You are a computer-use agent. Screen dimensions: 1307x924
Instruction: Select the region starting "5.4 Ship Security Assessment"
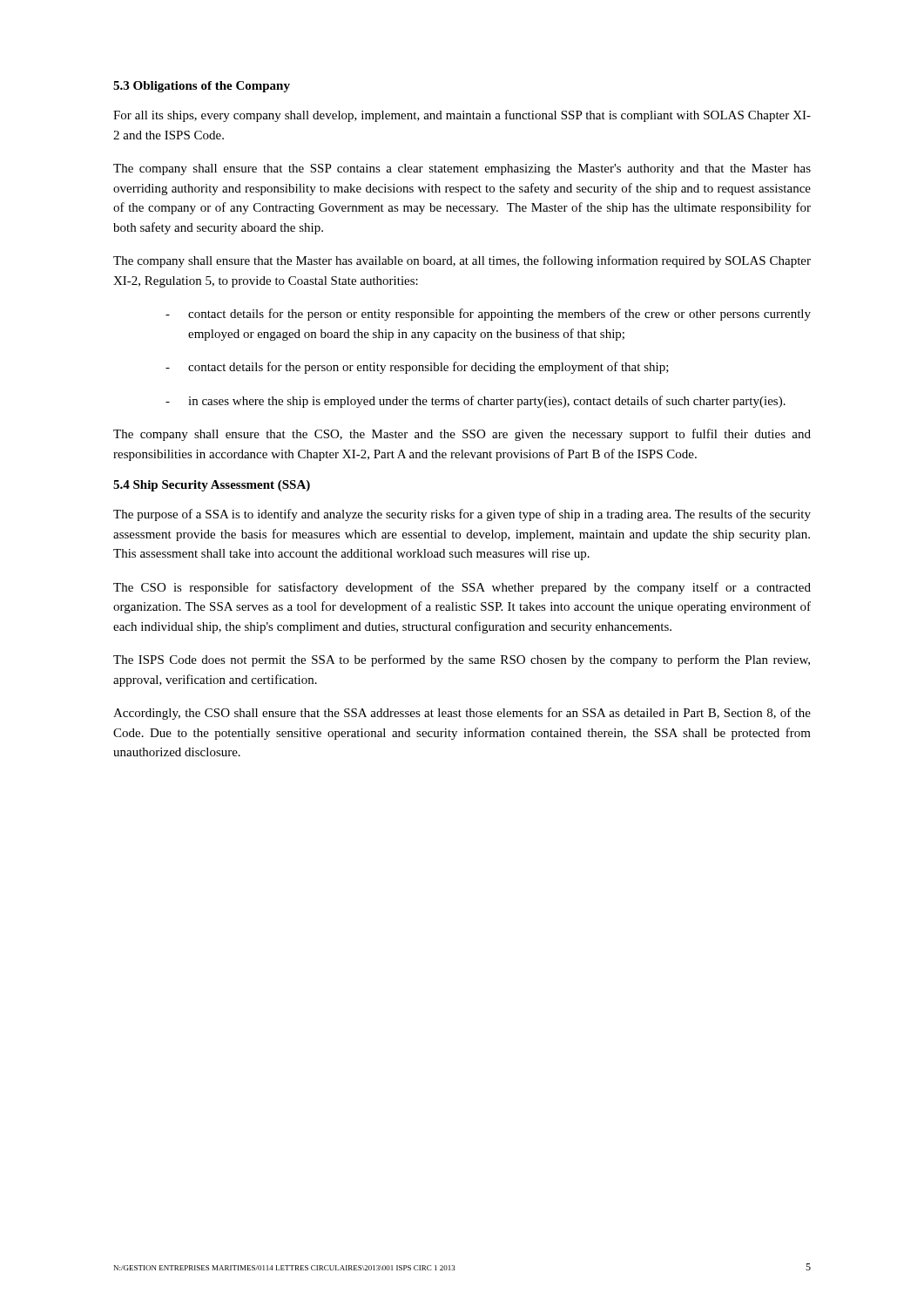click(x=212, y=484)
